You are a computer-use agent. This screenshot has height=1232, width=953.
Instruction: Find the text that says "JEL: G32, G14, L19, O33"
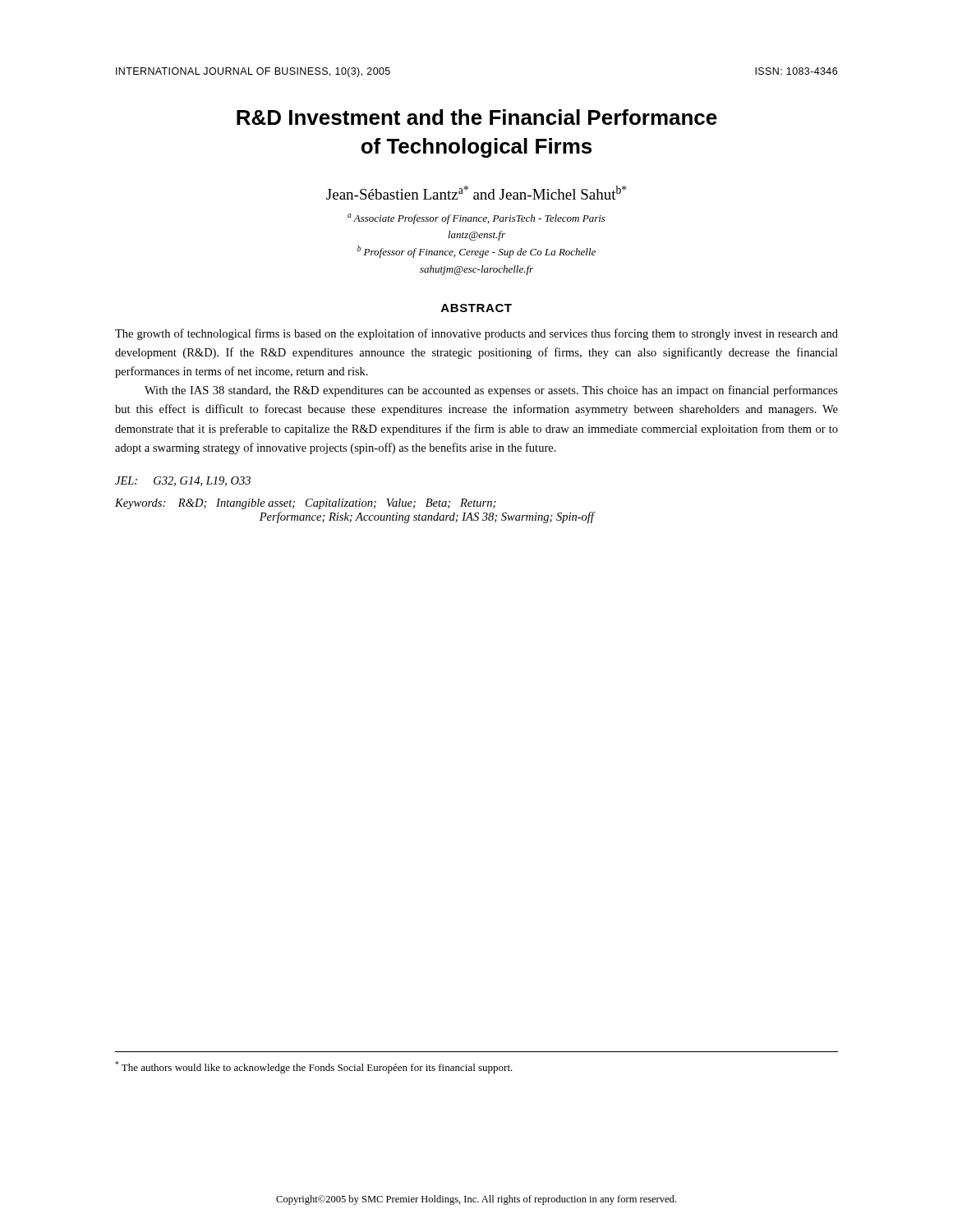pyautogui.click(x=183, y=481)
